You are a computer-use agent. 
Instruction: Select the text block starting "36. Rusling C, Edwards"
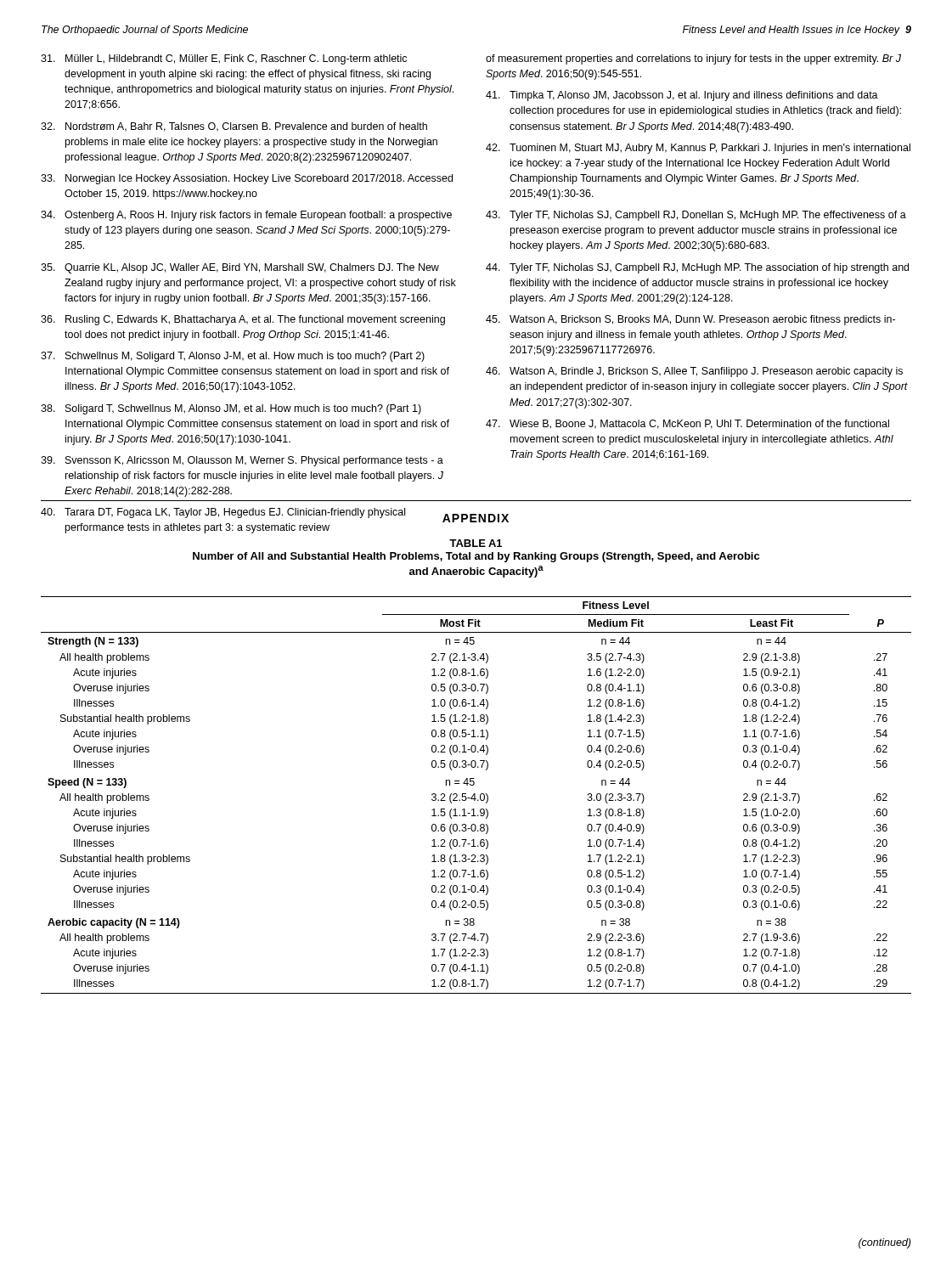tap(253, 327)
